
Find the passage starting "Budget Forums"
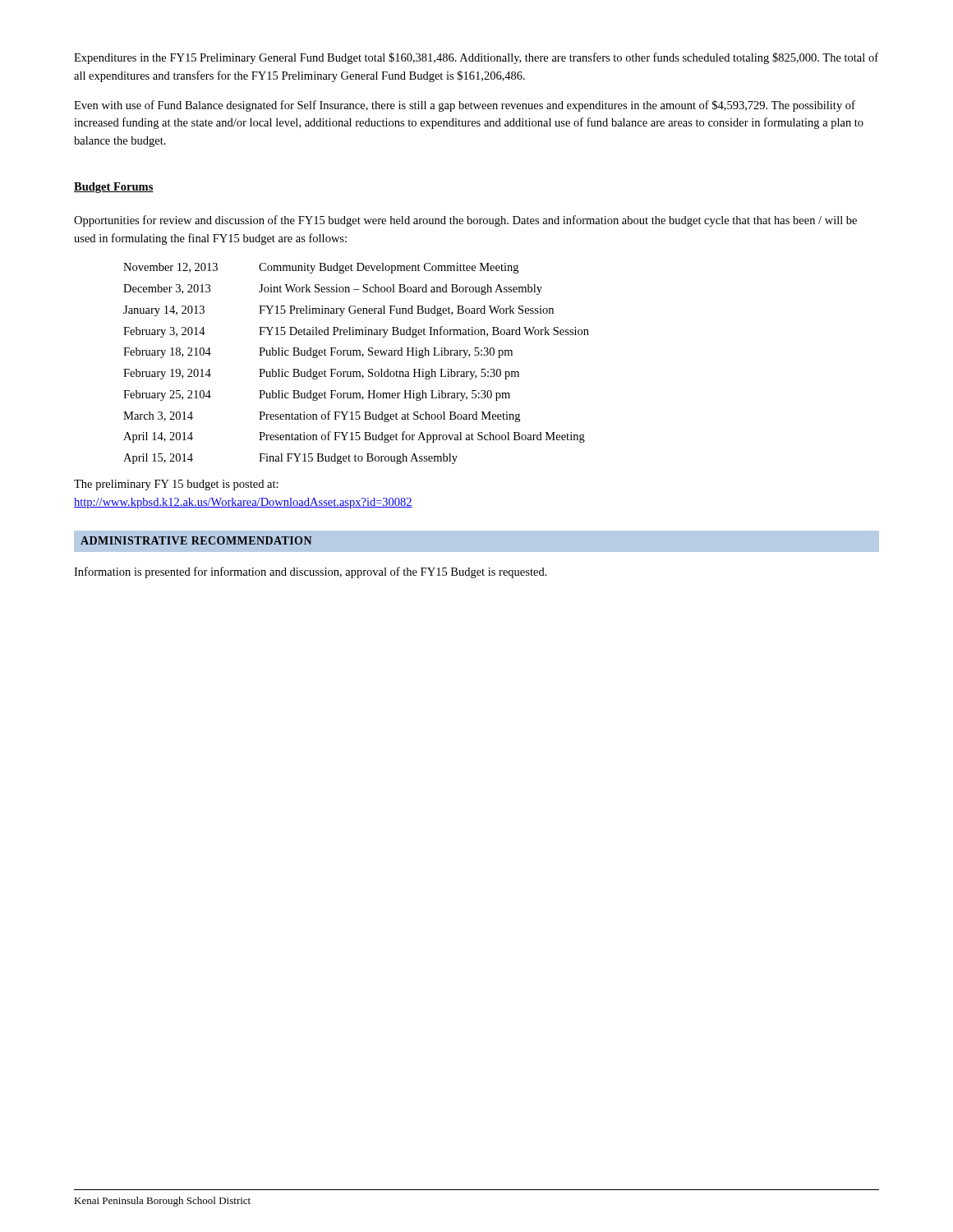pyautogui.click(x=114, y=186)
